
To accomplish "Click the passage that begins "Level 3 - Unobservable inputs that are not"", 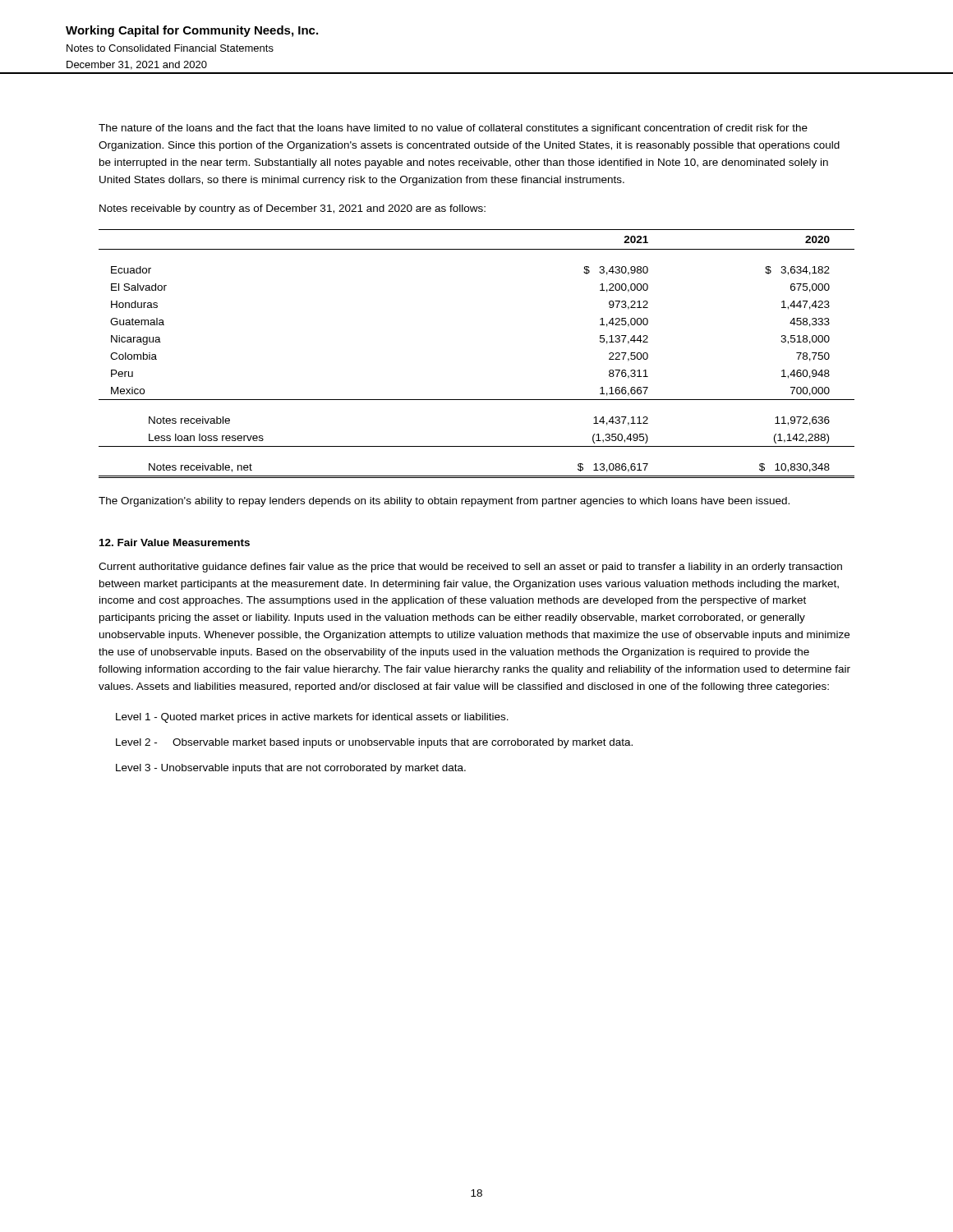I will 291,768.
